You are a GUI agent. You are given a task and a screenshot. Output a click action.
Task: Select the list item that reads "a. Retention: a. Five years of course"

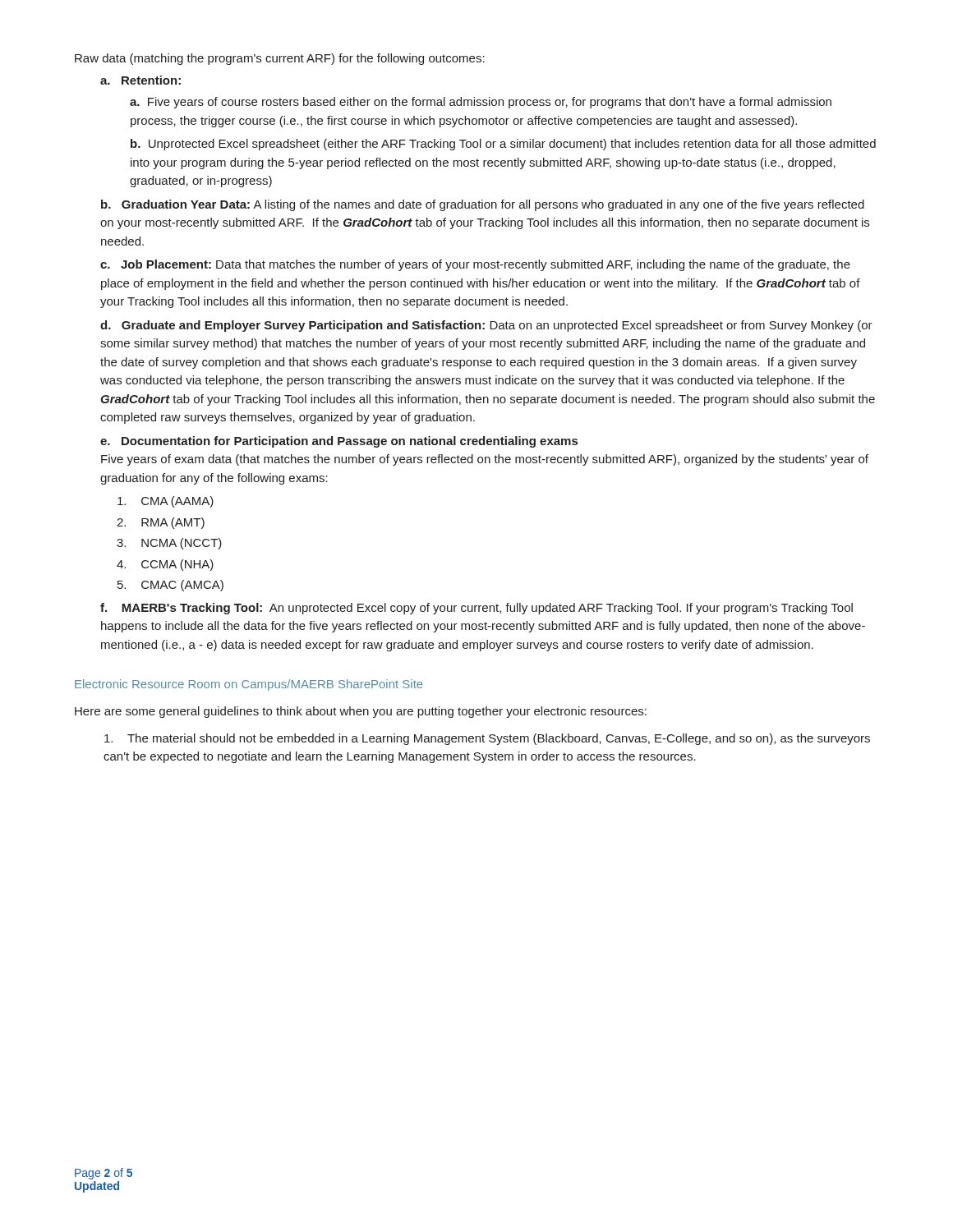point(490,131)
